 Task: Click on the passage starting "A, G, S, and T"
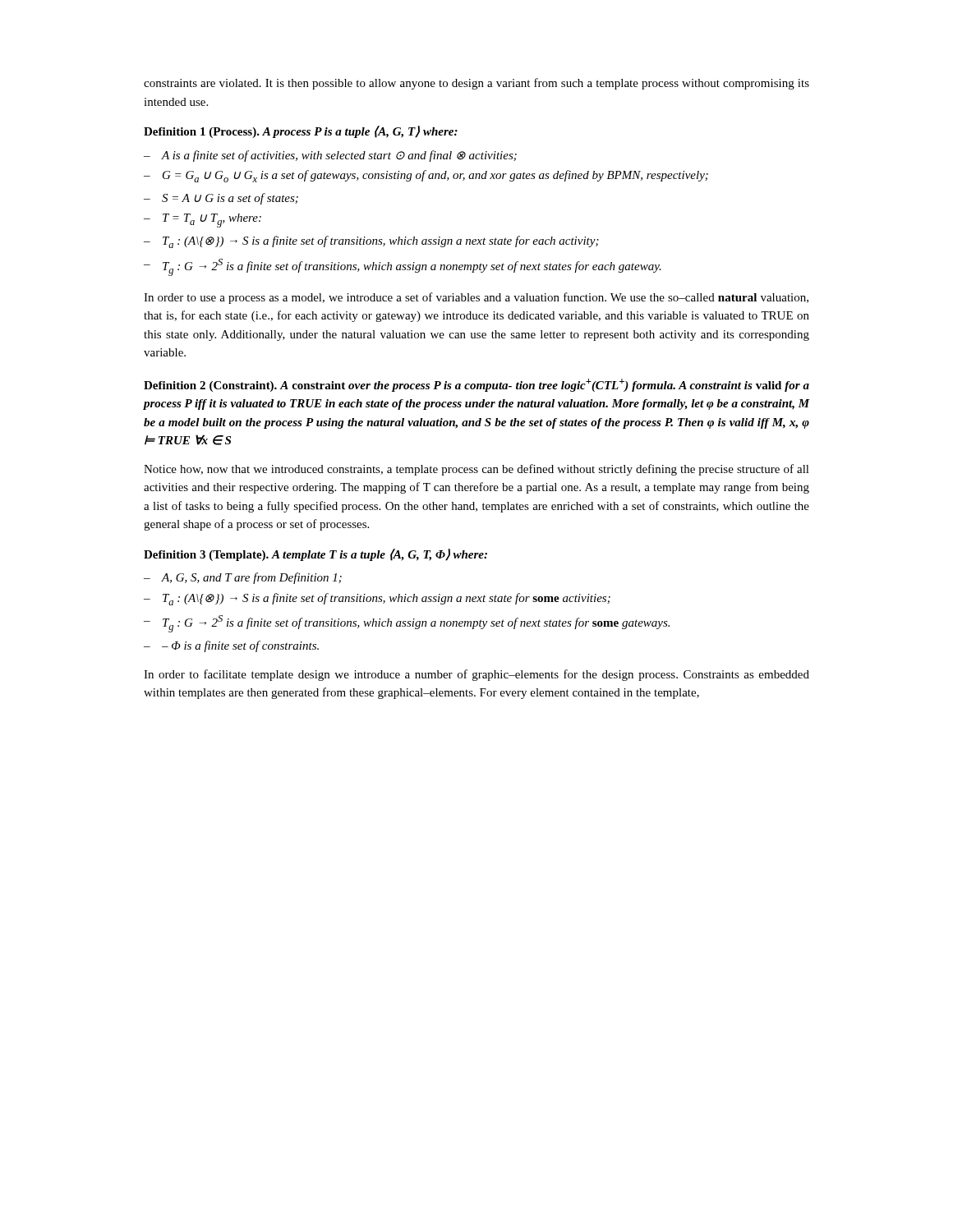tap(252, 577)
